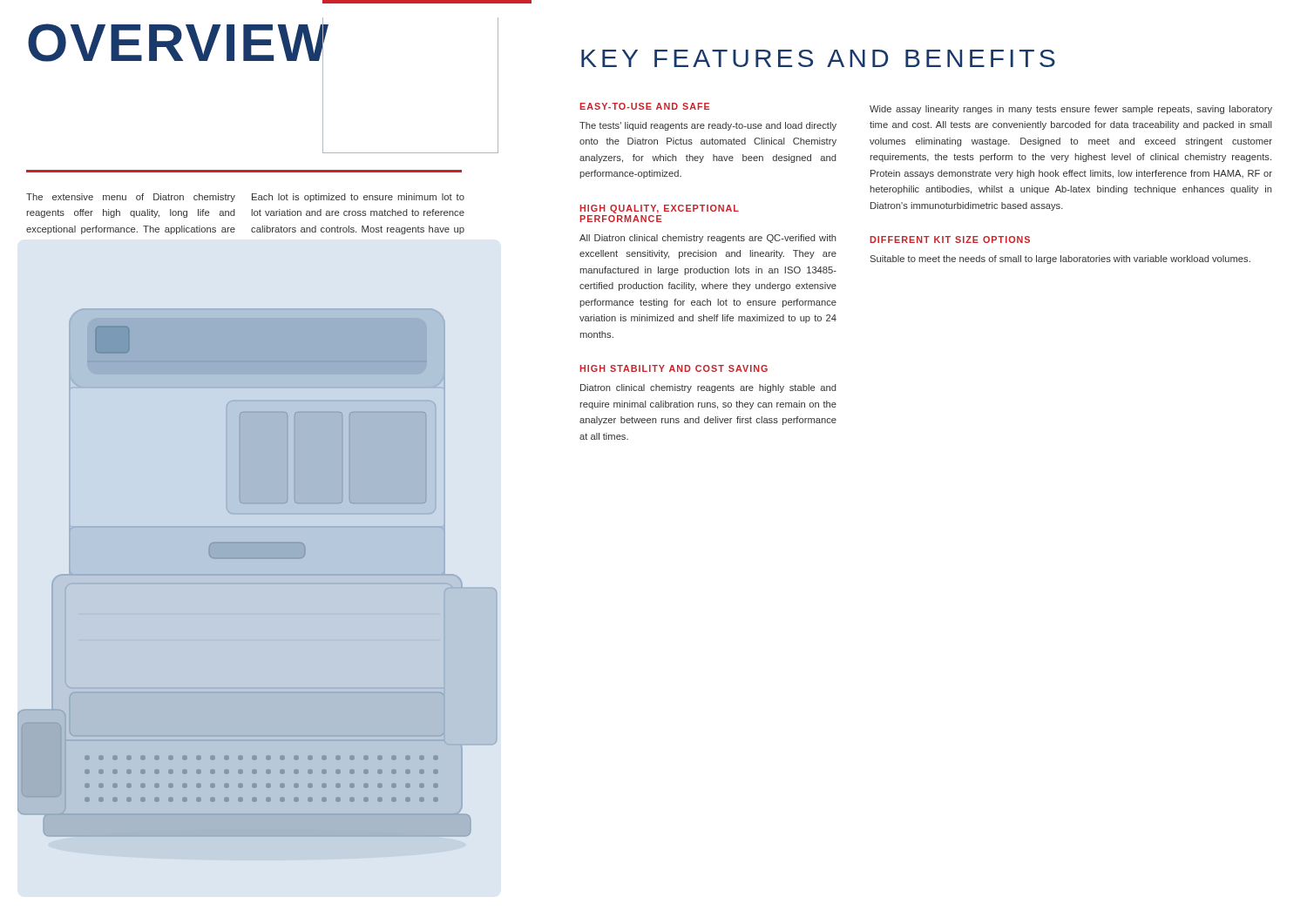Select the illustration

click(259, 568)
